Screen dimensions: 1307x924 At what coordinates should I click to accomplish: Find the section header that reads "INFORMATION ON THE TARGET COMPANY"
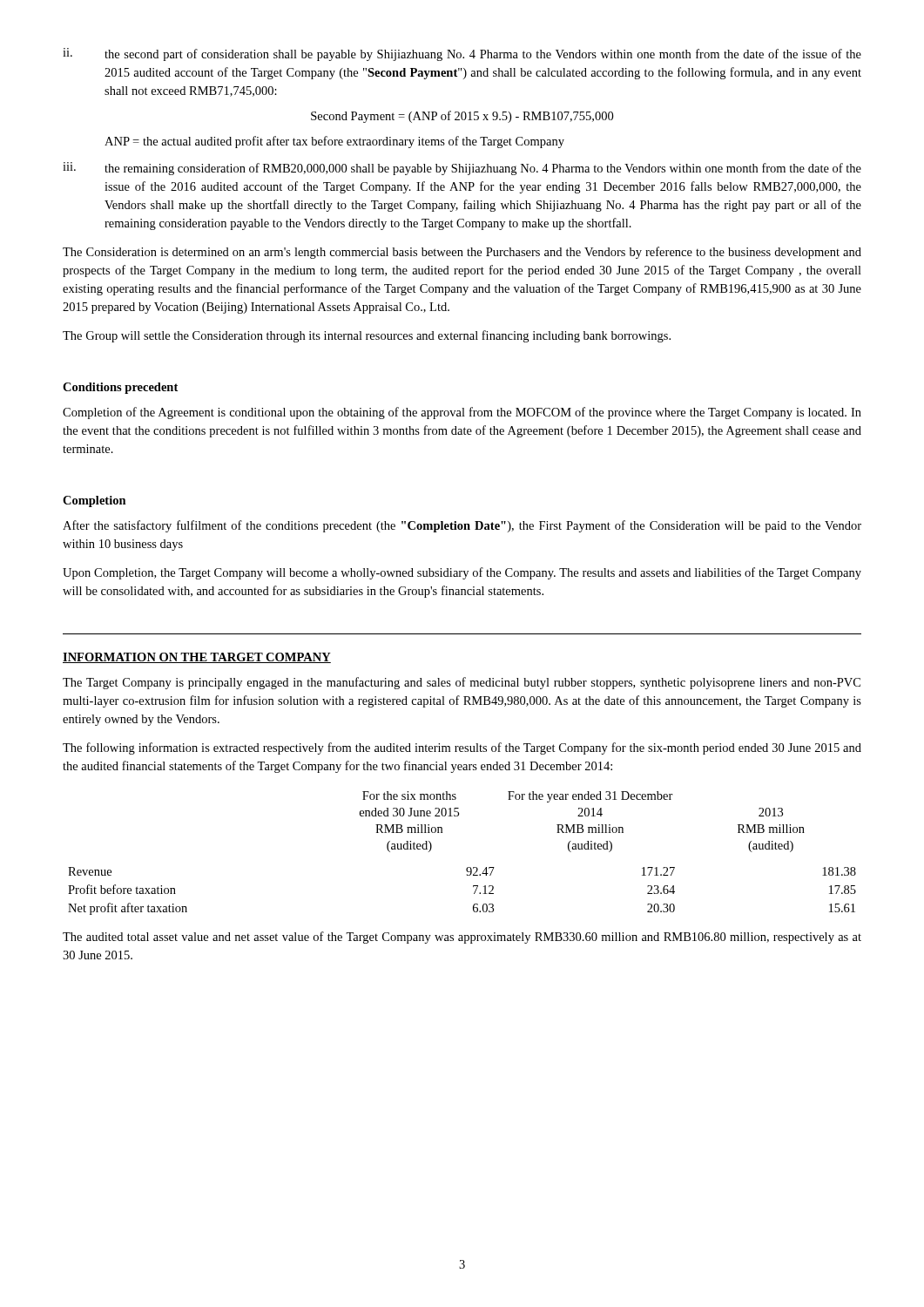click(x=197, y=657)
